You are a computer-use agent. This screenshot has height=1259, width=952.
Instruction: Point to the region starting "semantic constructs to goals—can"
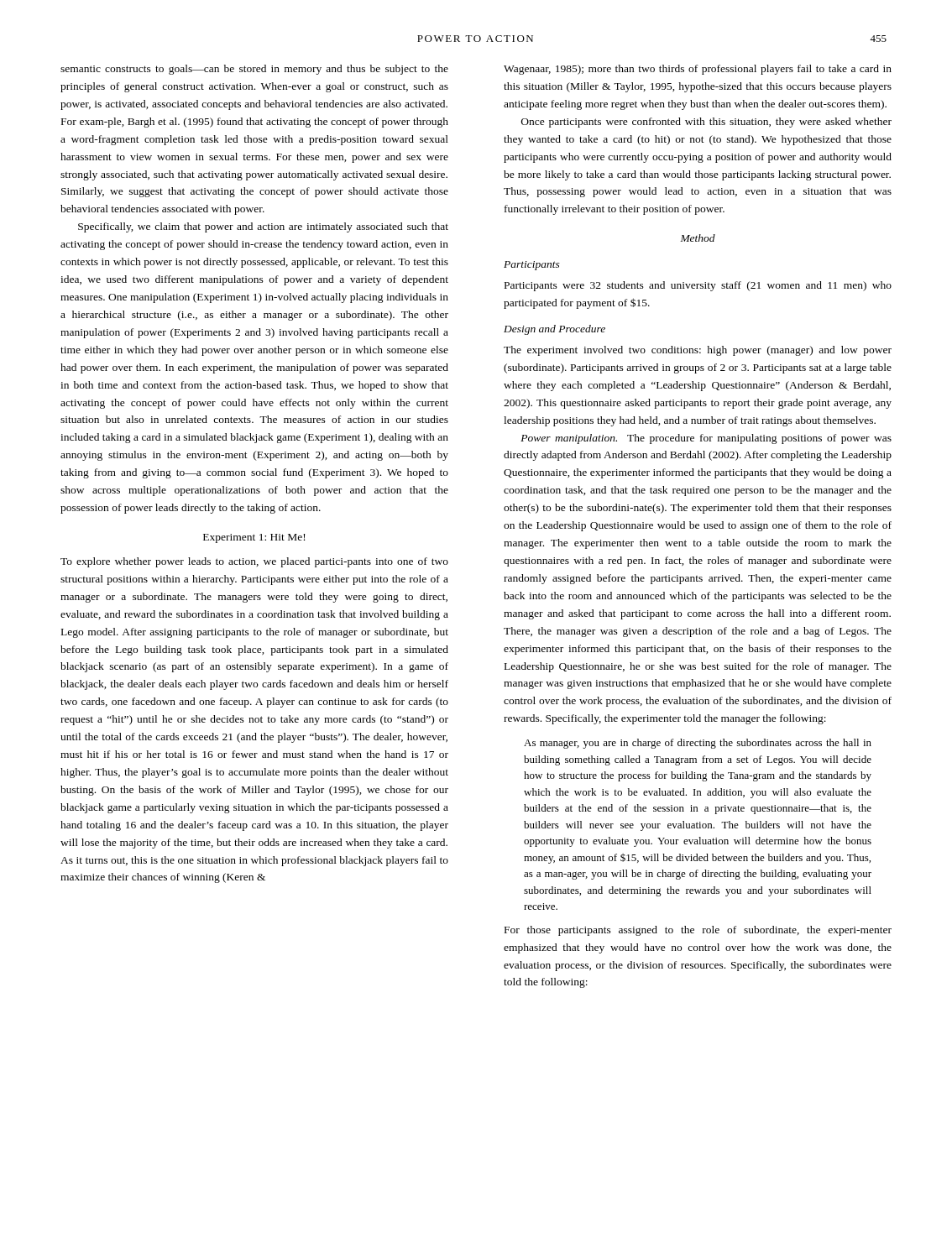point(254,139)
